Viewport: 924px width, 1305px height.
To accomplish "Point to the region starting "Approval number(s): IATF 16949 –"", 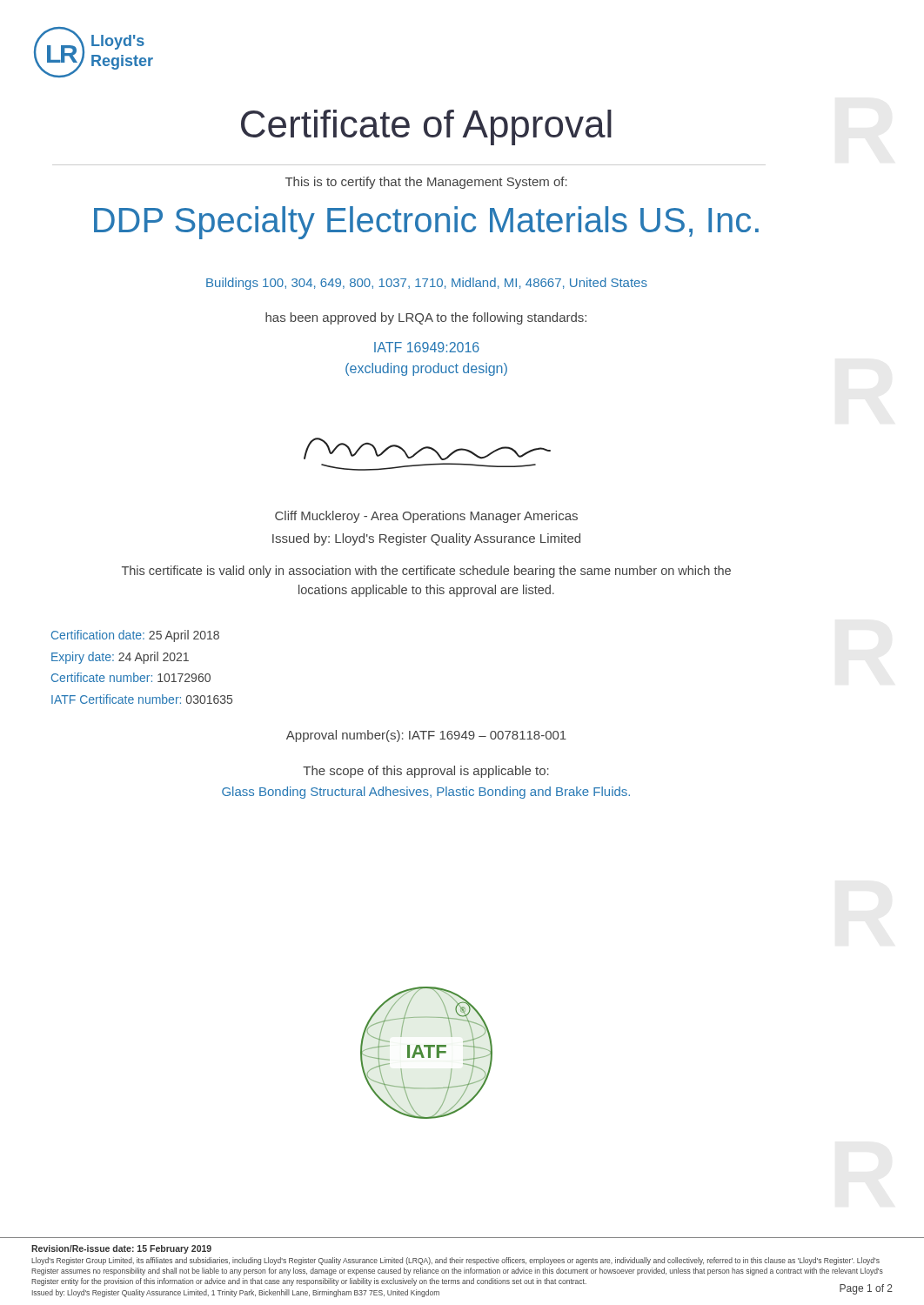I will 426,735.
